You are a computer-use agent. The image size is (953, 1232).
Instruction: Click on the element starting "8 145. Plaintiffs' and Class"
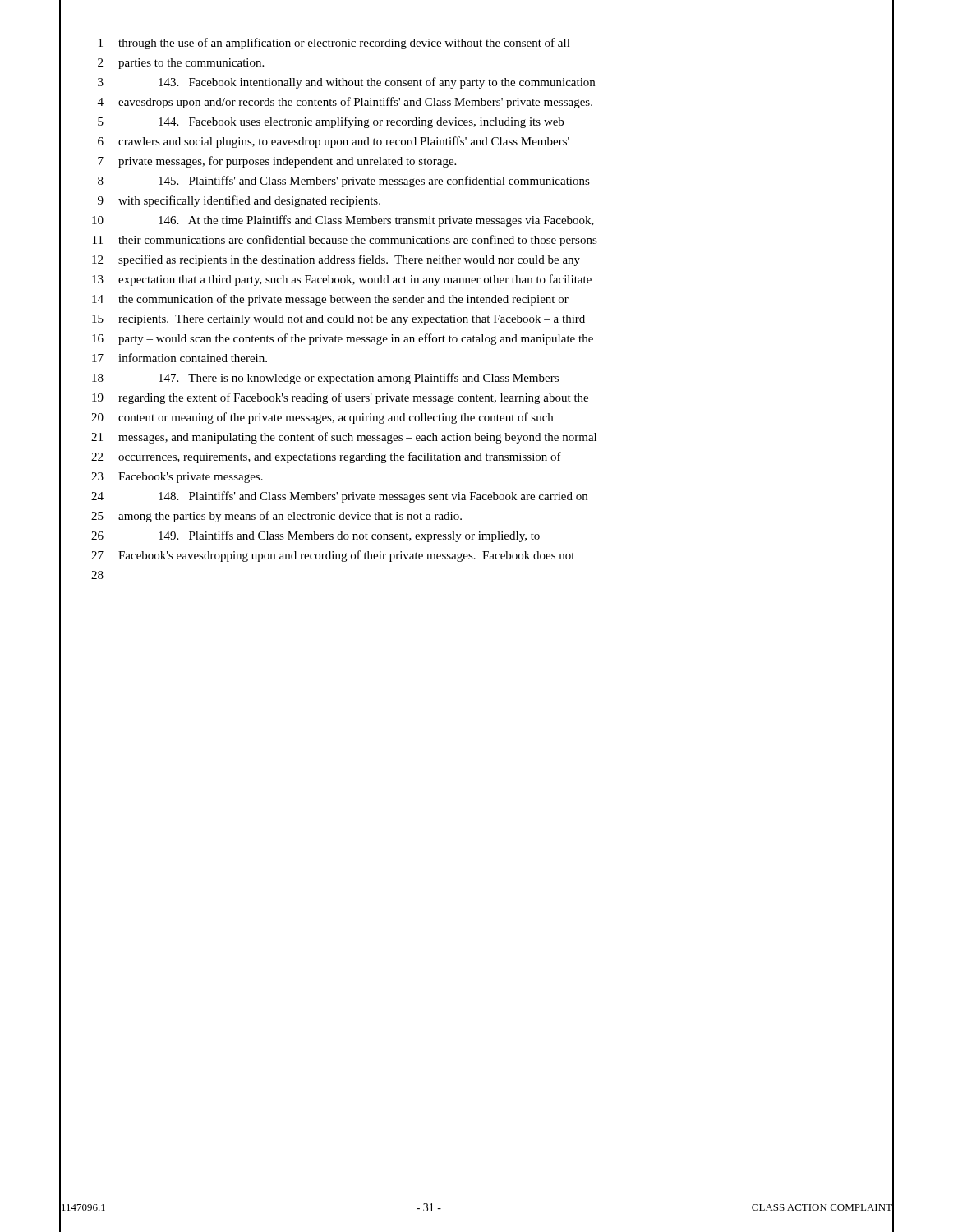coord(476,191)
